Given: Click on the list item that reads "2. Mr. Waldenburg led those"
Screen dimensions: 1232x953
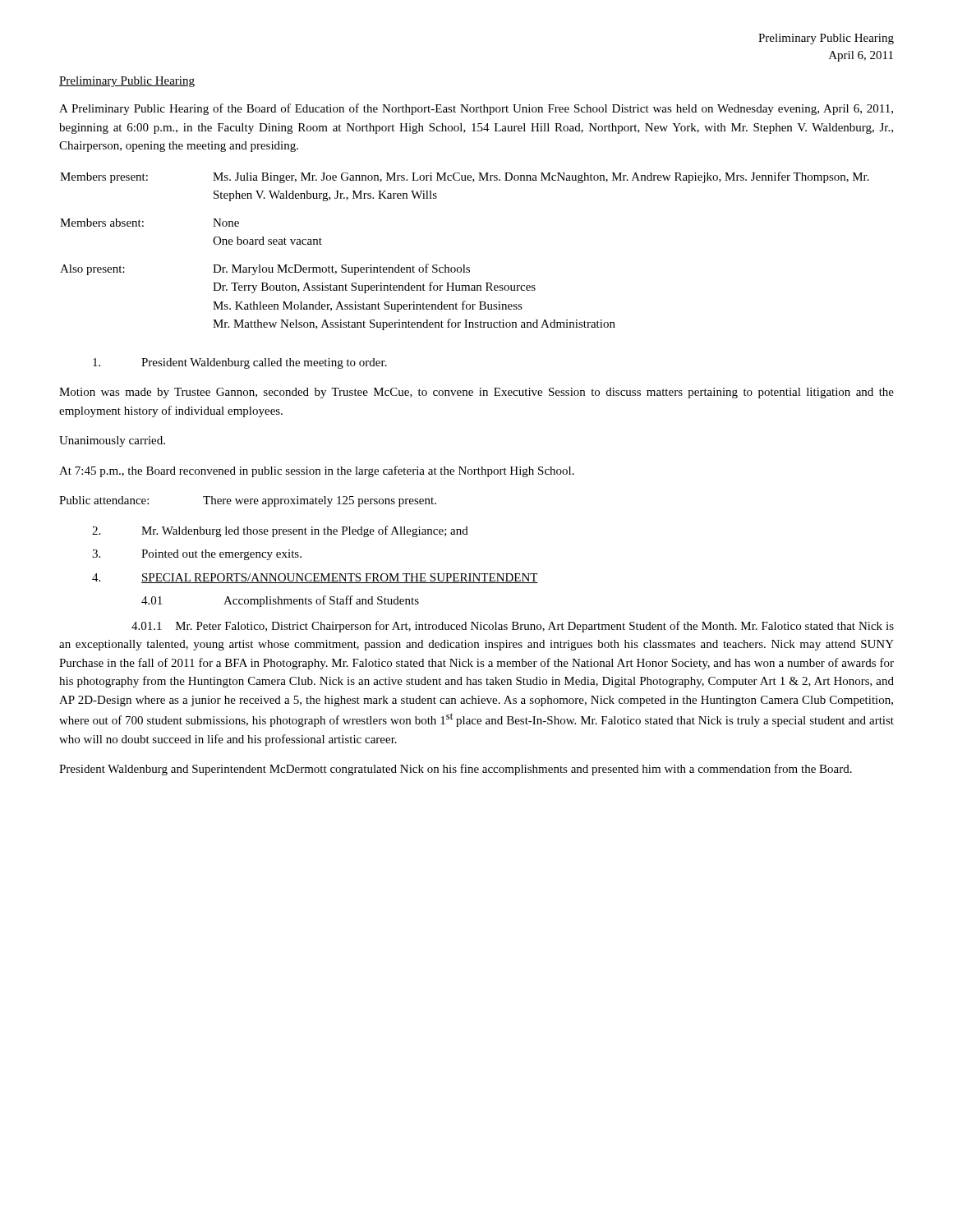Looking at the screenshot, I should pyautogui.click(x=264, y=530).
